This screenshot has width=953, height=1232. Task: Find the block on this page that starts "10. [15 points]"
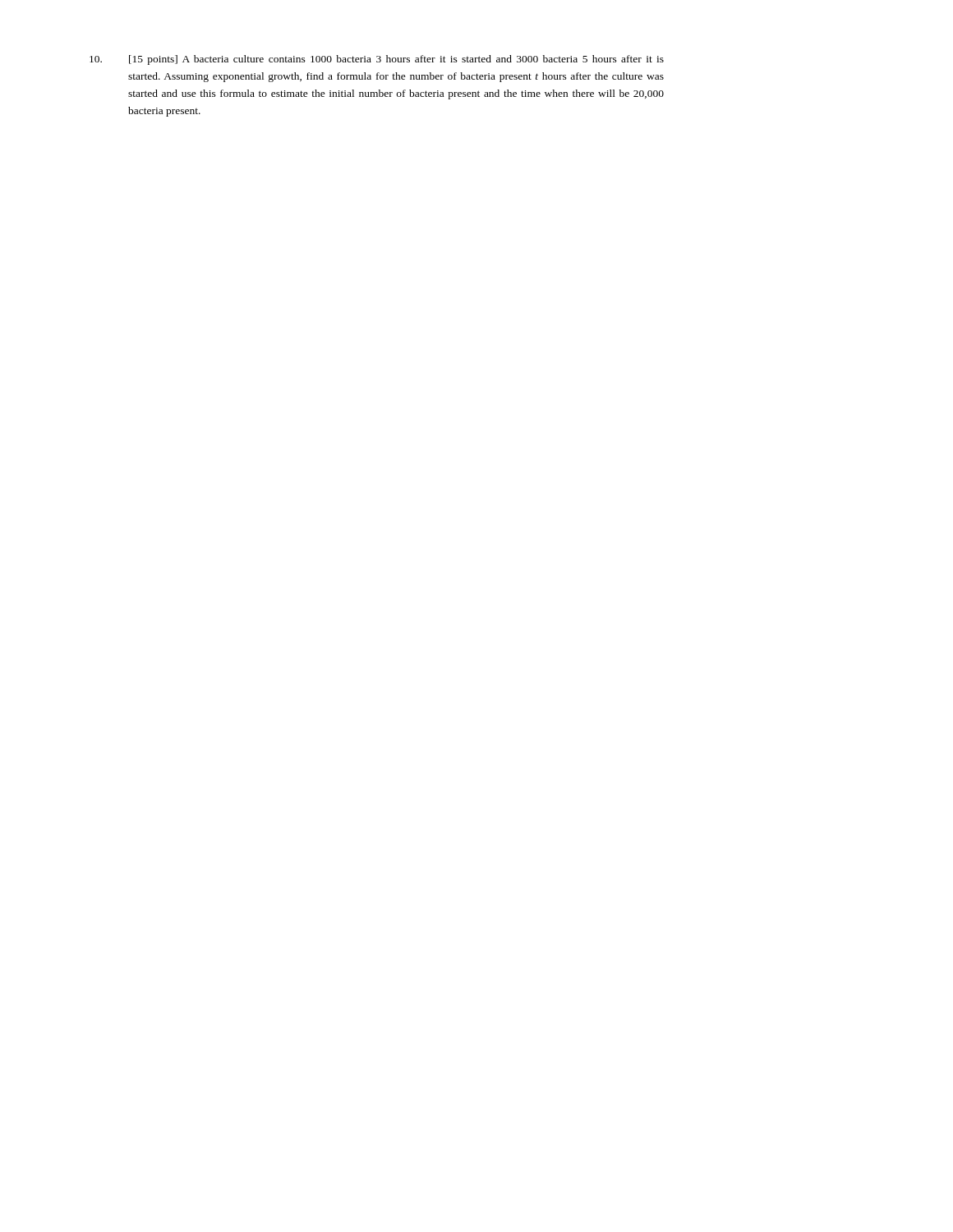click(376, 85)
